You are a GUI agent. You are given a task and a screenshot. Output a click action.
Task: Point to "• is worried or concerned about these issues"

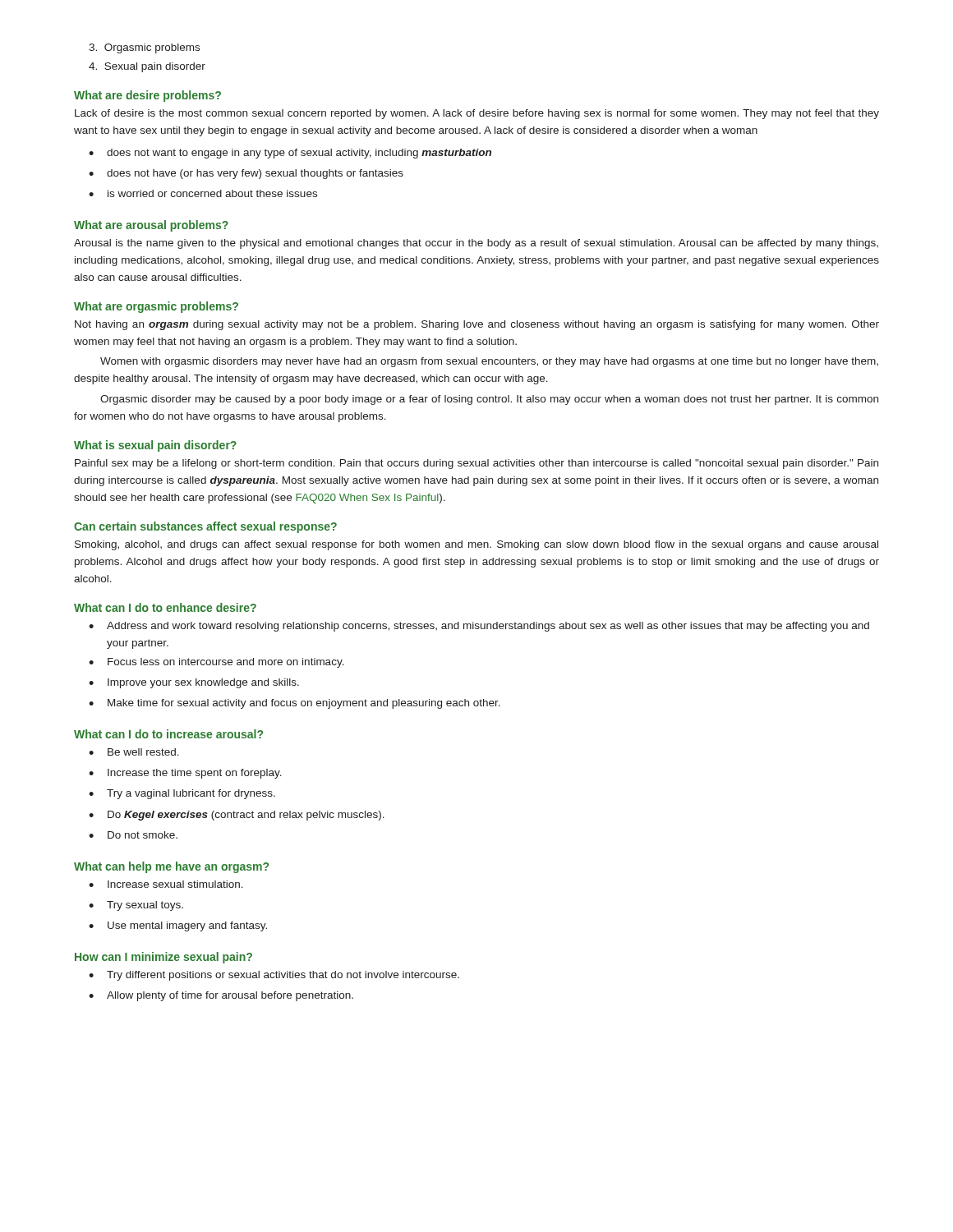(203, 193)
